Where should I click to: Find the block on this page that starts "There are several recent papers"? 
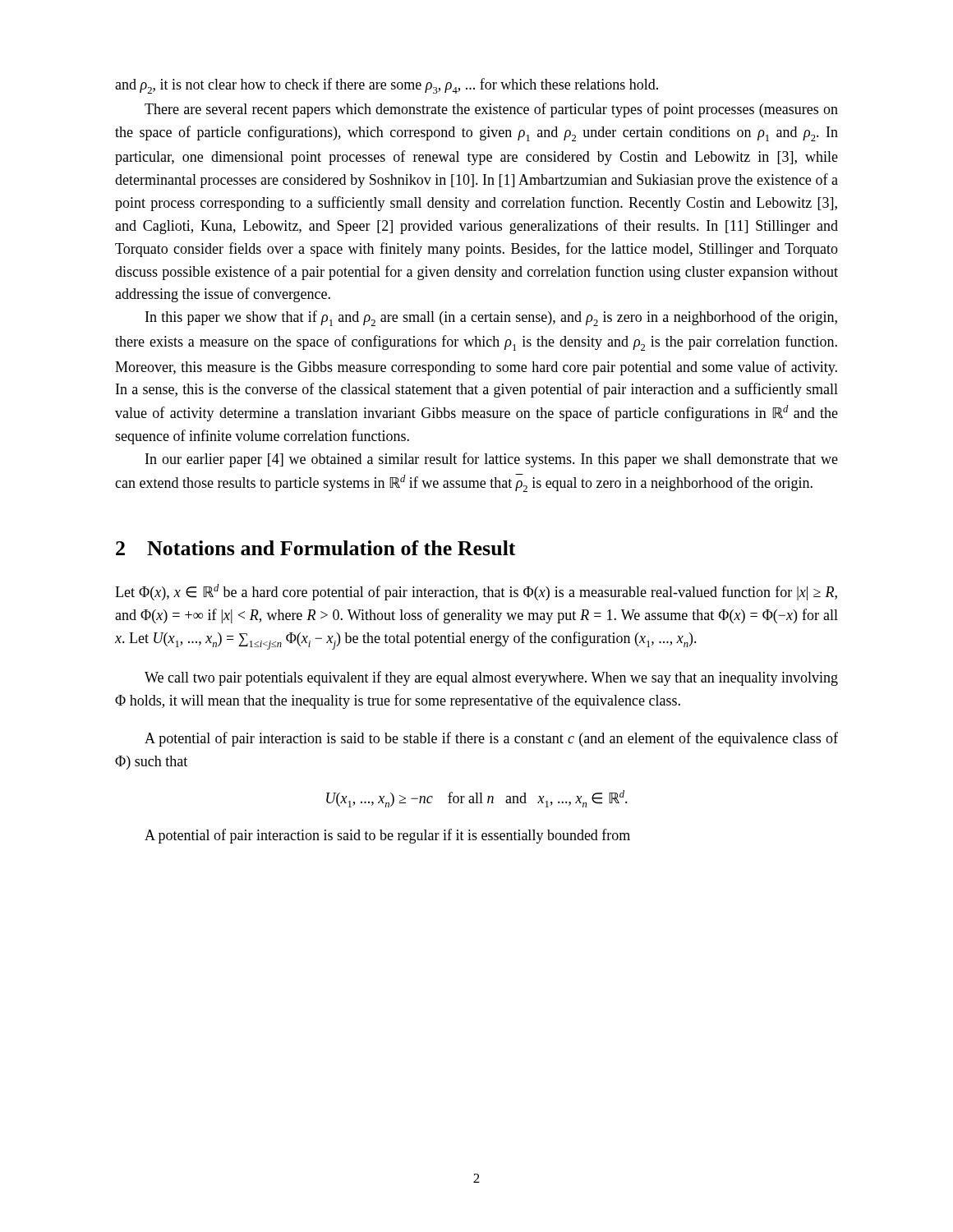[476, 202]
